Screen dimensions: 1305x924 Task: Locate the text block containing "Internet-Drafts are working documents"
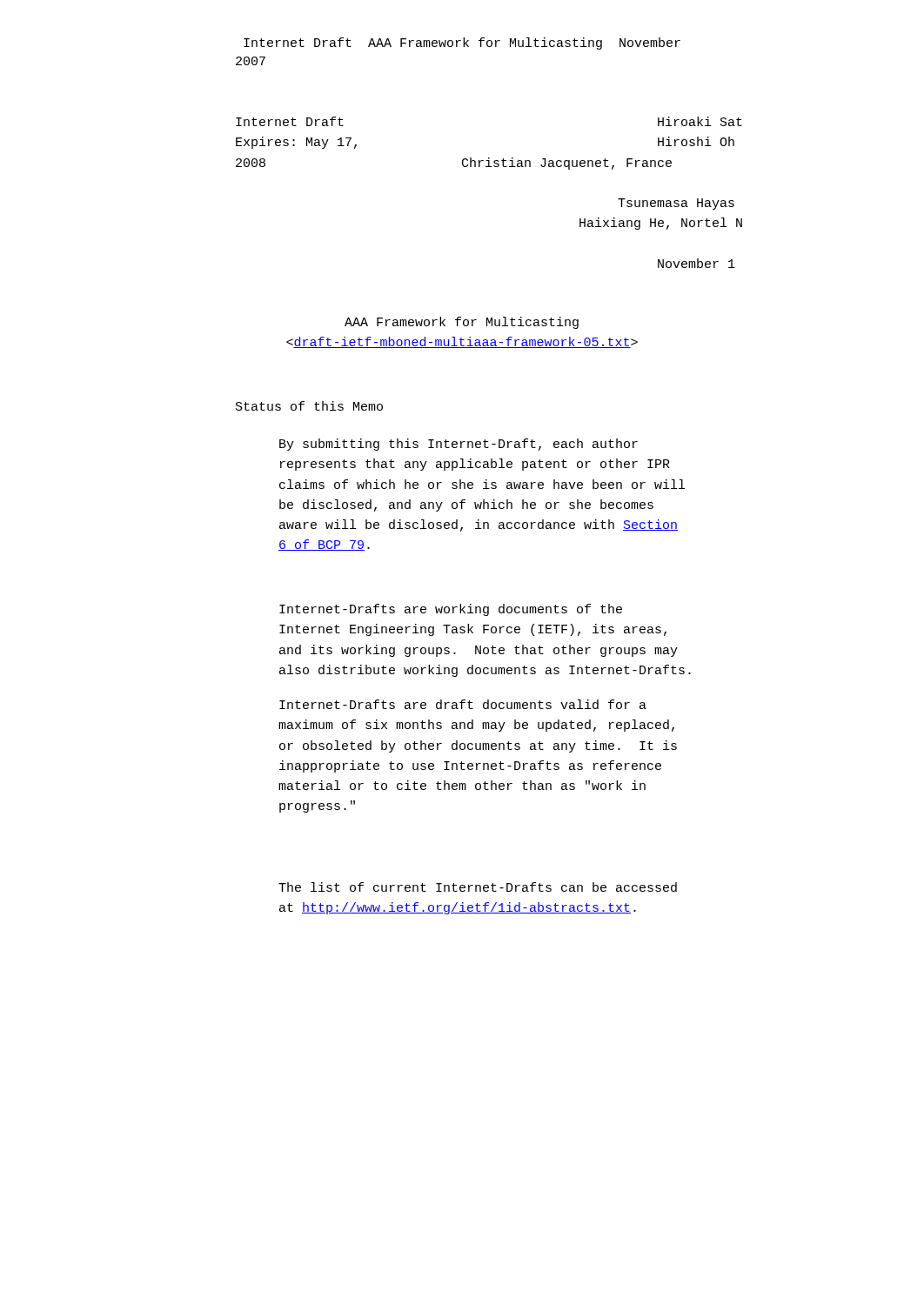[x=486, y=641]
